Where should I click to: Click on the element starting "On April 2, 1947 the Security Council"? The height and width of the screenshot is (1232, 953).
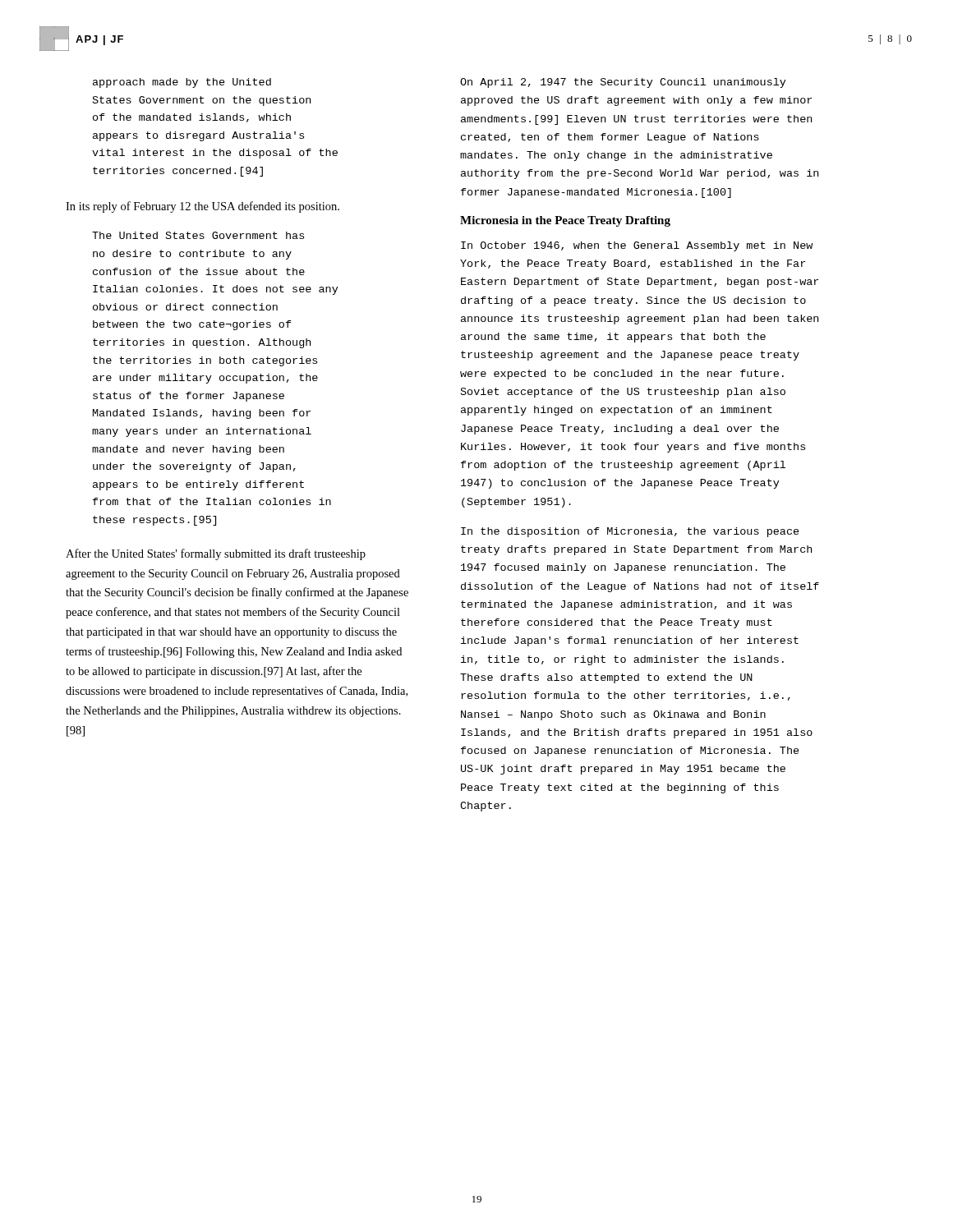point(640,137)
